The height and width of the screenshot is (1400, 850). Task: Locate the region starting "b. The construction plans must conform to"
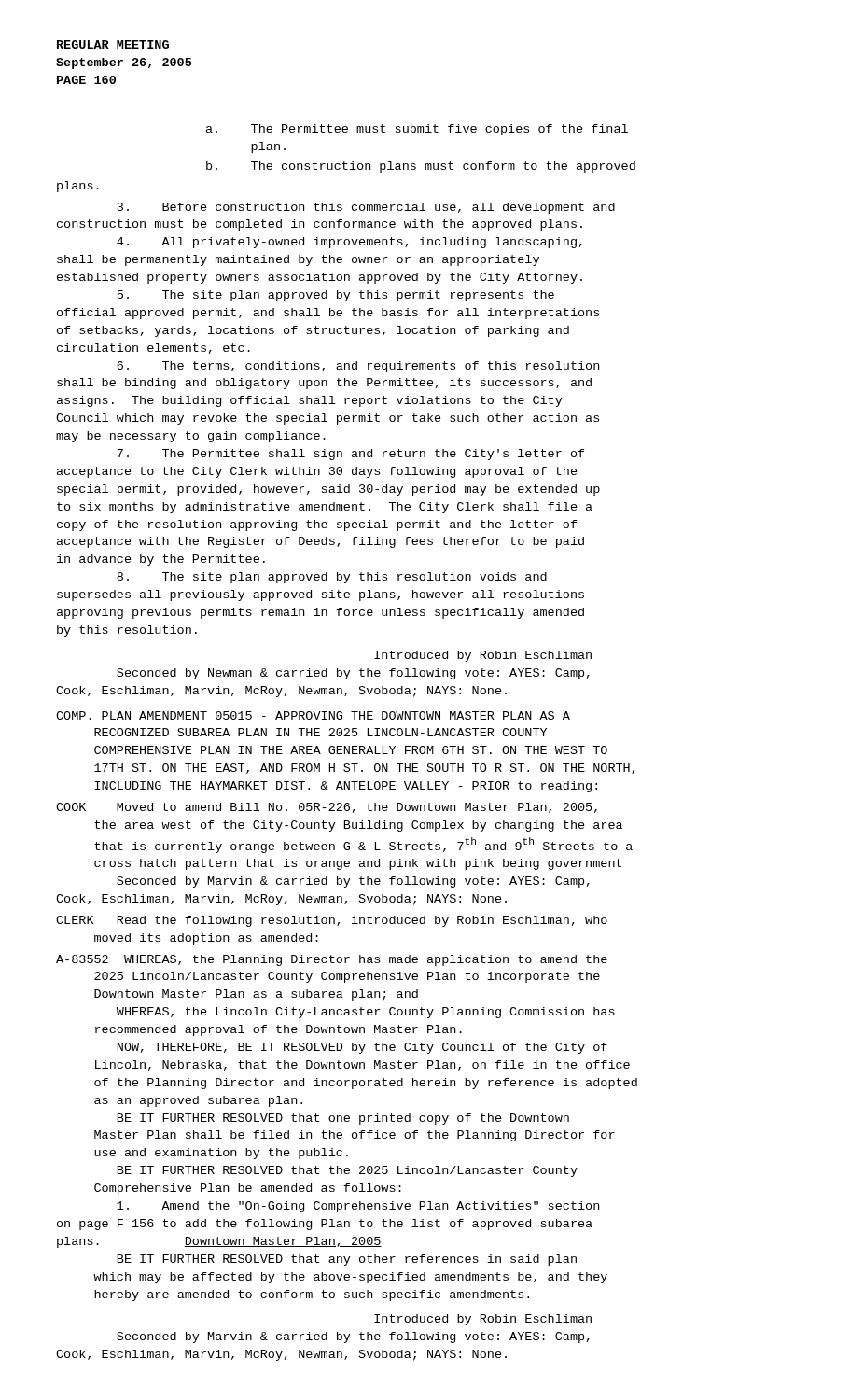point(500,167)
